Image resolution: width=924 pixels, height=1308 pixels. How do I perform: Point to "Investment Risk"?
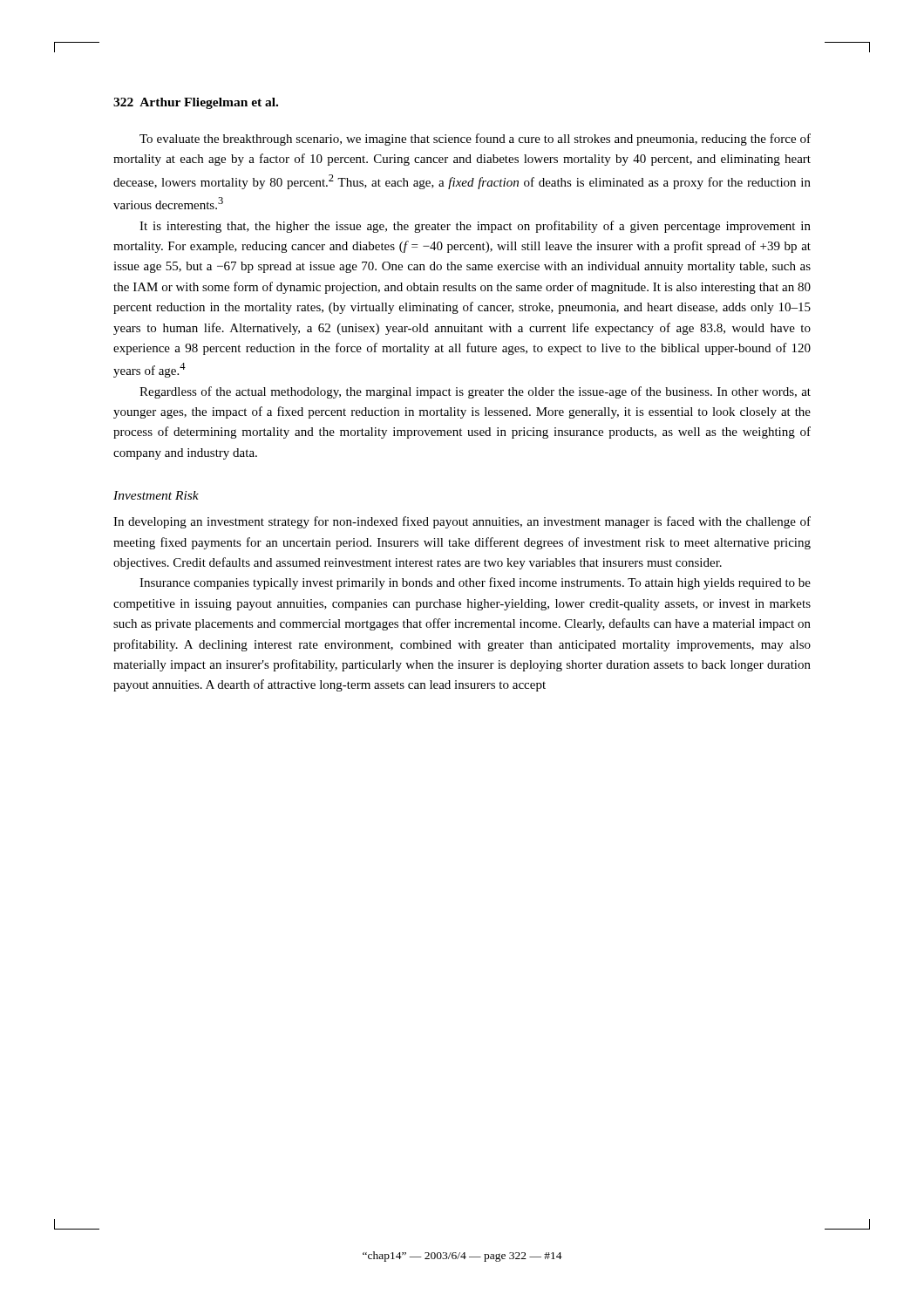pos(156,495)
